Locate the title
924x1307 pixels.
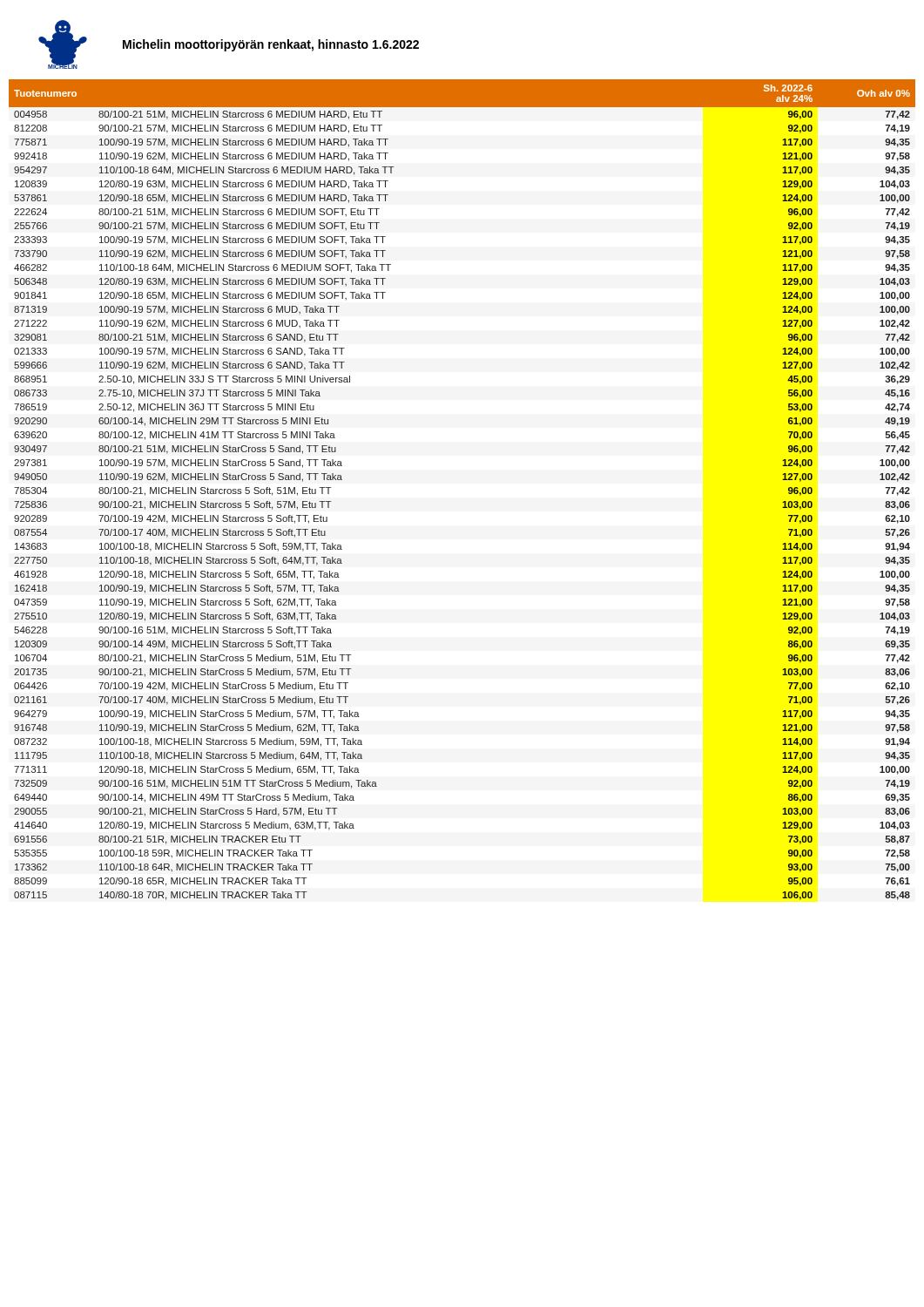point(271,44)
